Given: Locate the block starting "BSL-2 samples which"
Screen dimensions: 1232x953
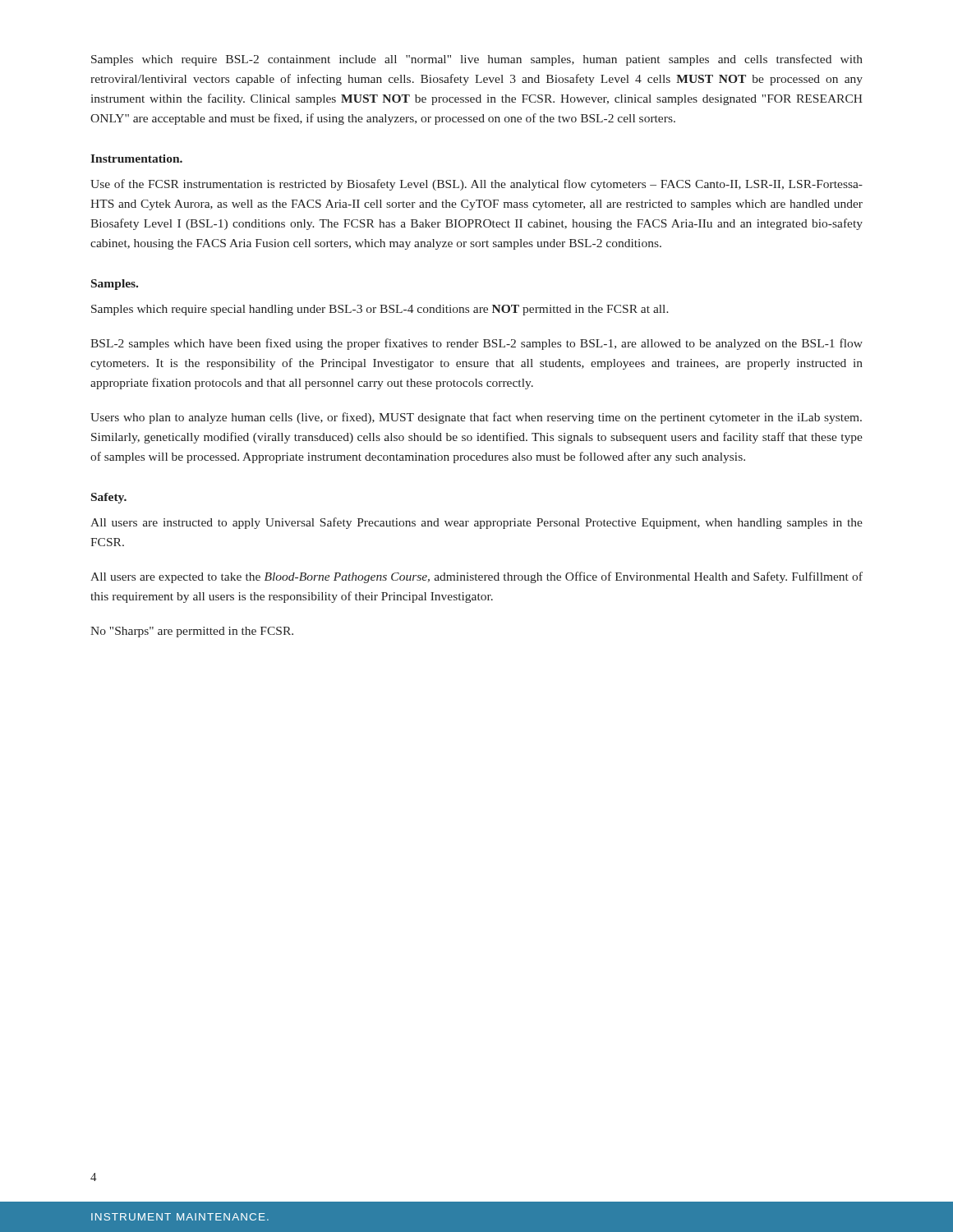Looking at the screenshot, I should (476, 363).
